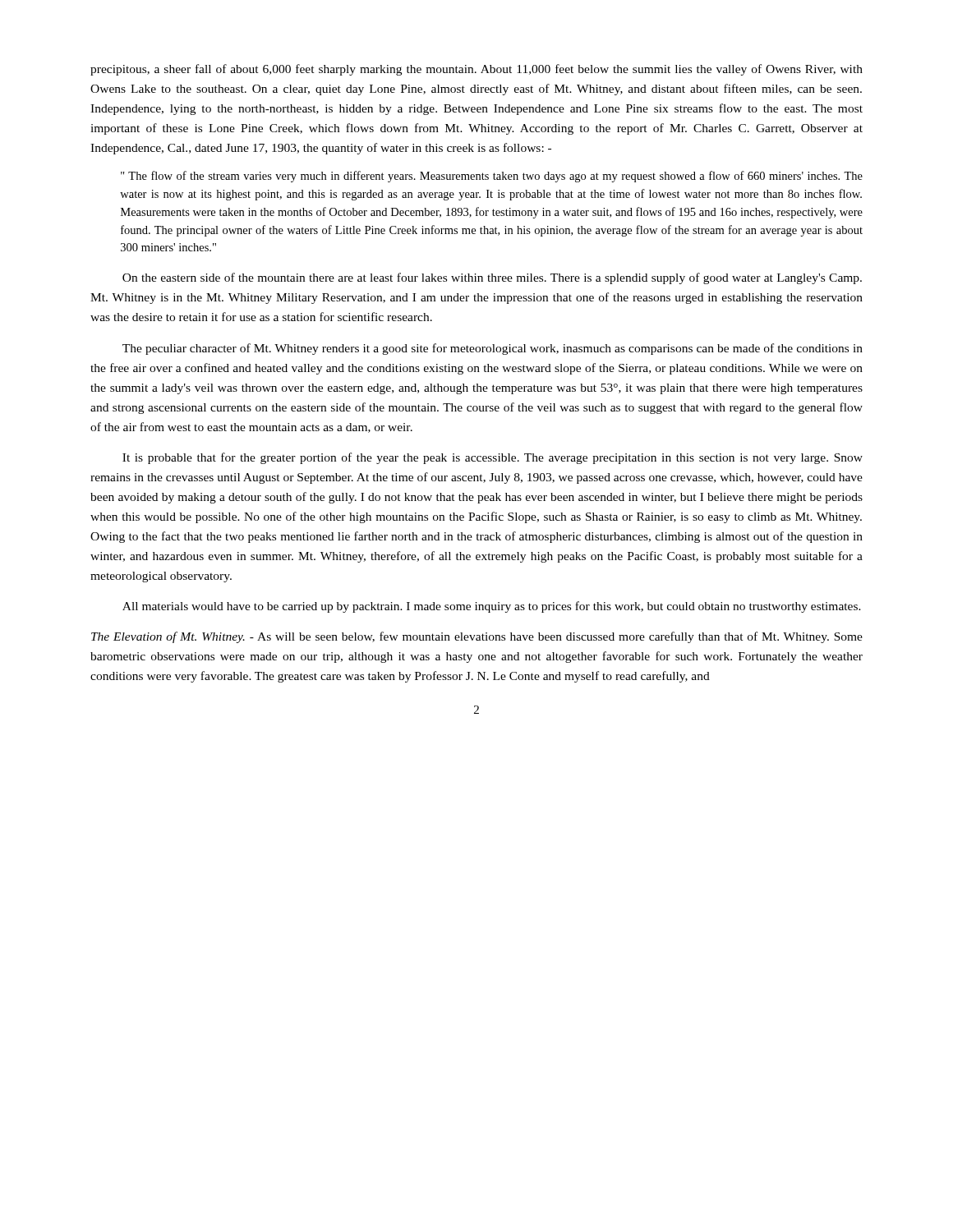Image resolution: width=953 pixels, height=1232 pixels.
Task: Click the passage that begins "The peculiar character of Mt. Whitney"
Action: tap(476, 387)
